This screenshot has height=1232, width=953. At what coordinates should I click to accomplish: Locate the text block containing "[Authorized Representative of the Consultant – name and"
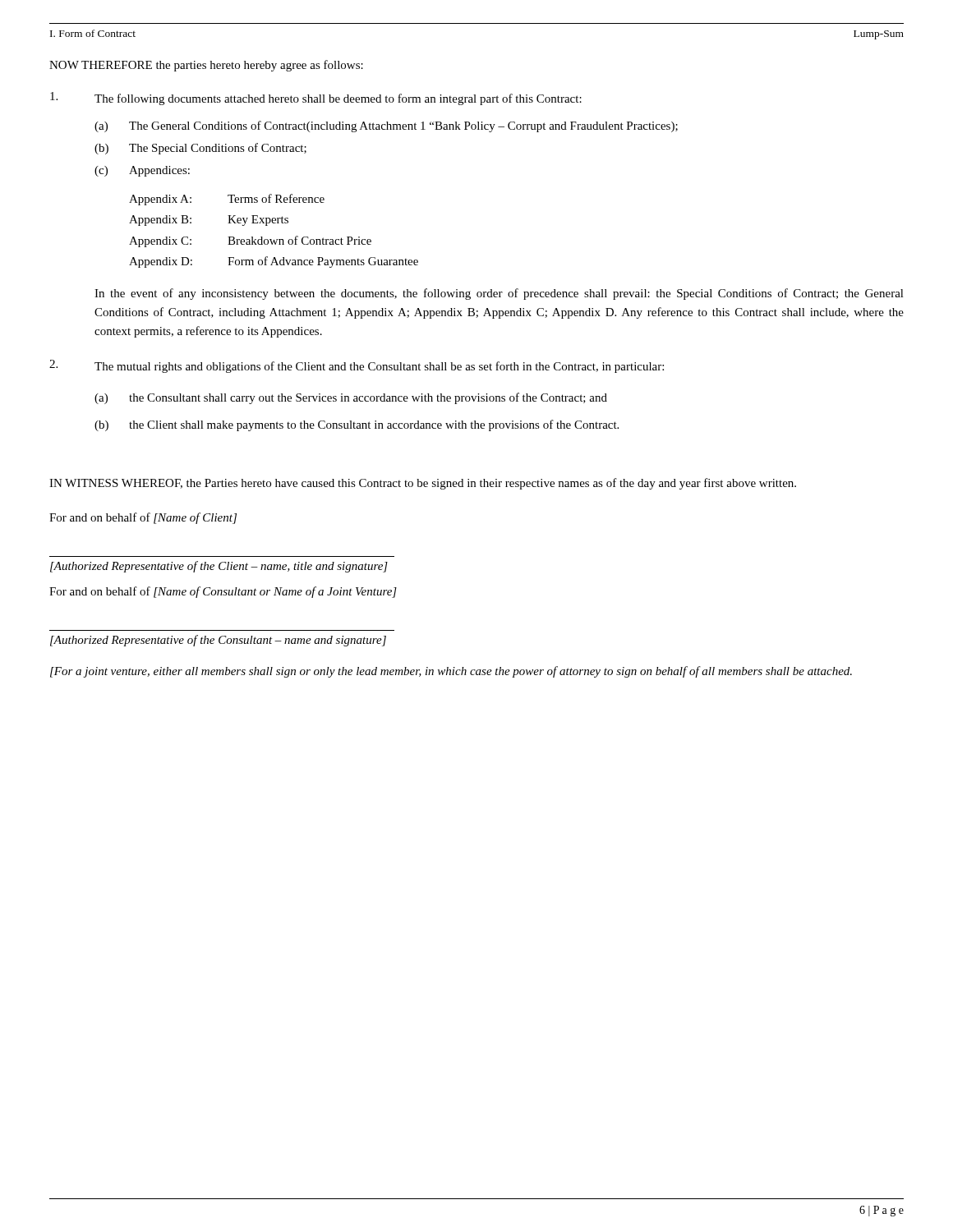218,641
